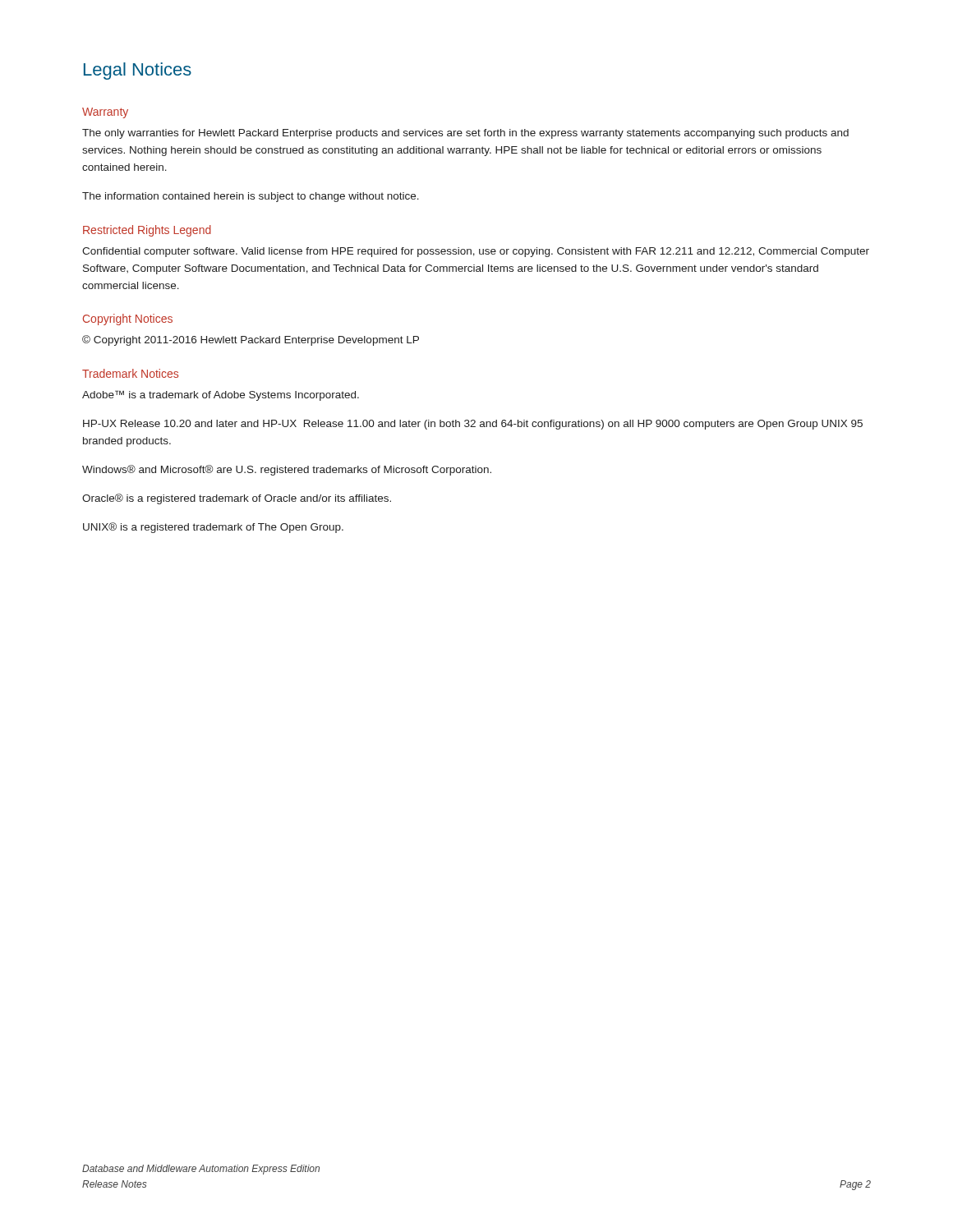Click the passage that begins "© Copyright 2011-2016 Hewlett Packard"
This screenshot has height=1232, width=953.
[251, 340]
